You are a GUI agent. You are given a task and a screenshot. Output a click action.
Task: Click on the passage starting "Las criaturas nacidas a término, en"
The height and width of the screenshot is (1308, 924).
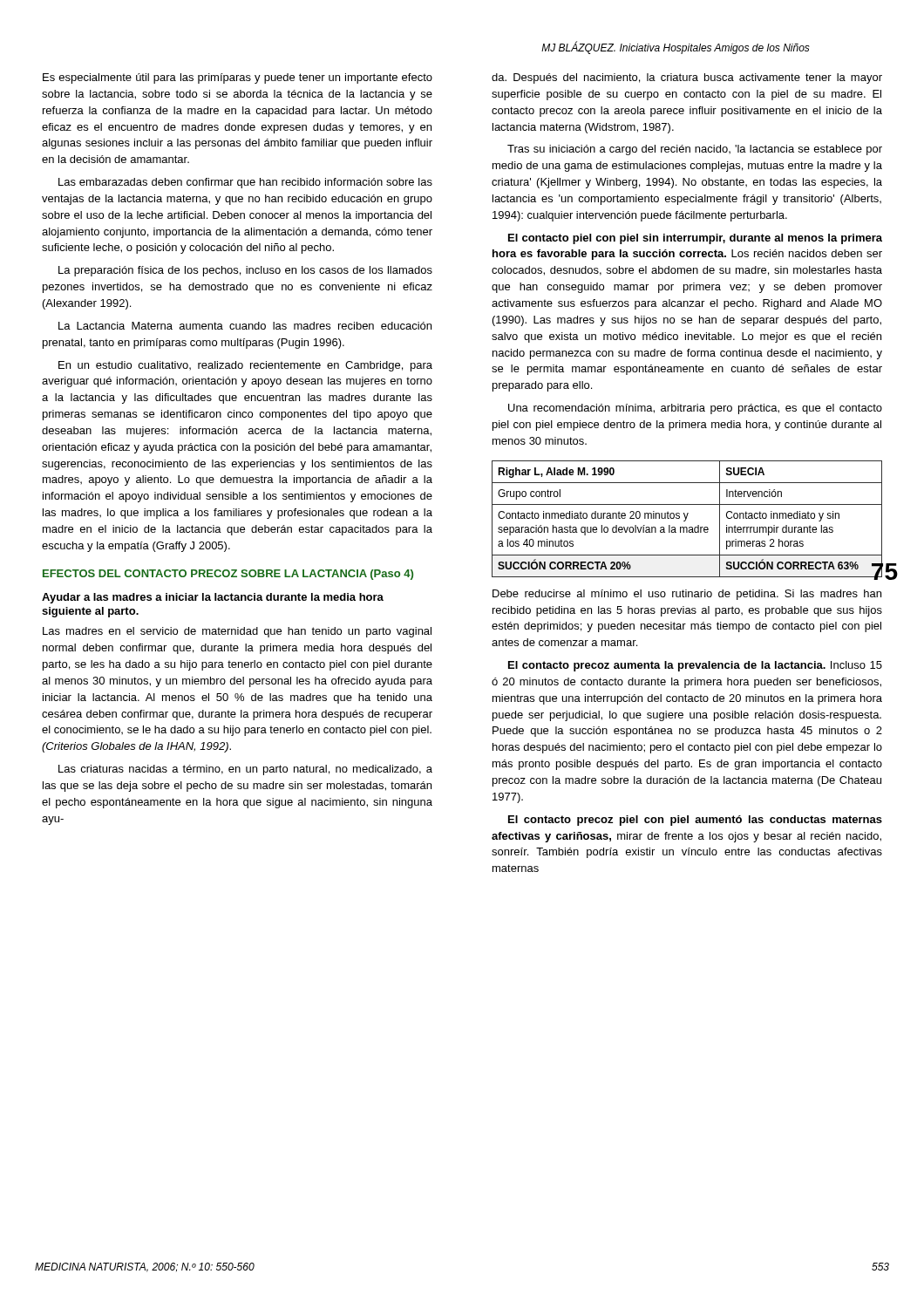click(237, 794)
